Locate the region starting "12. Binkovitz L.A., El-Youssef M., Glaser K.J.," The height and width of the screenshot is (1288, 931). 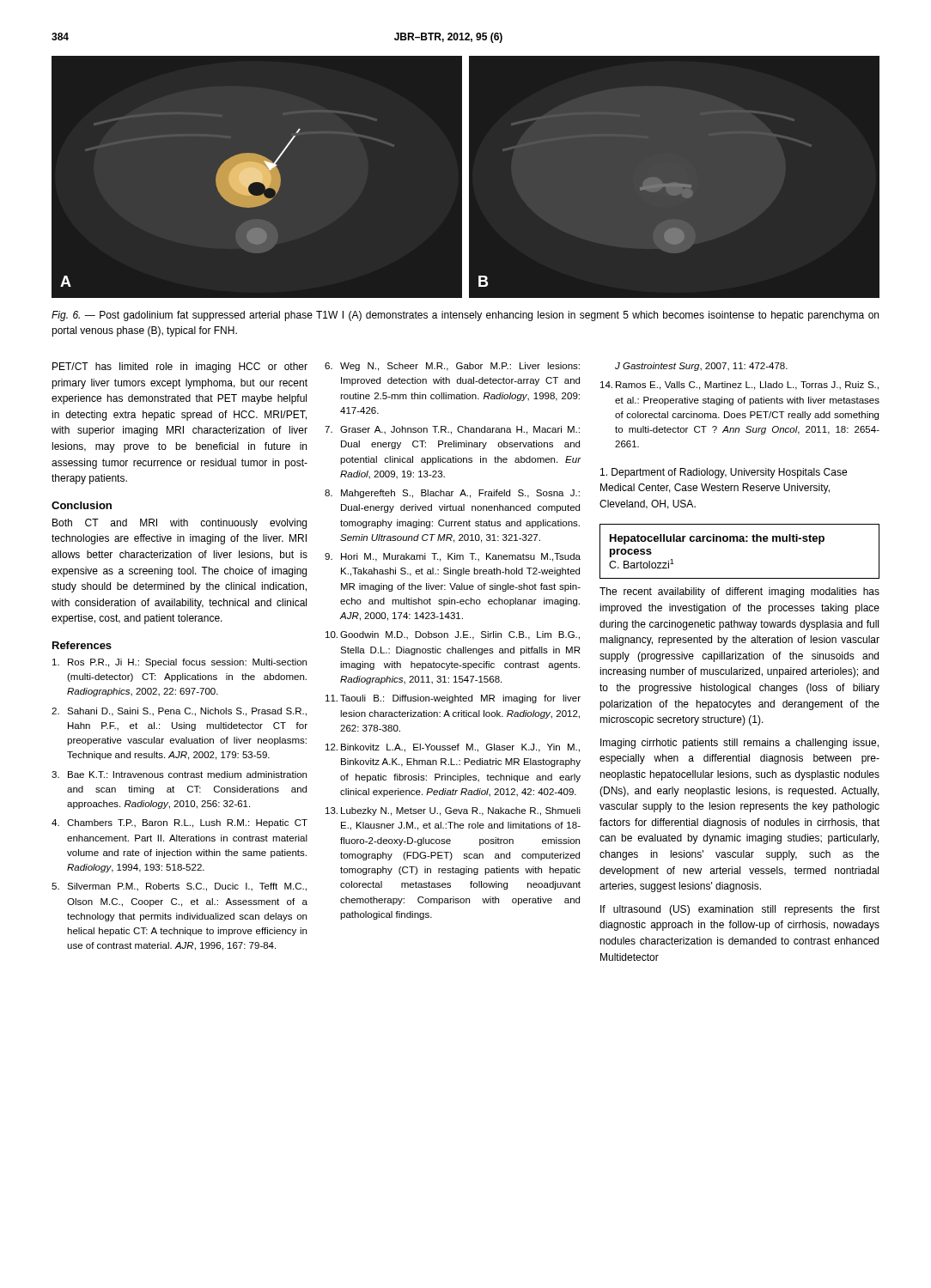tap(453, 770)
